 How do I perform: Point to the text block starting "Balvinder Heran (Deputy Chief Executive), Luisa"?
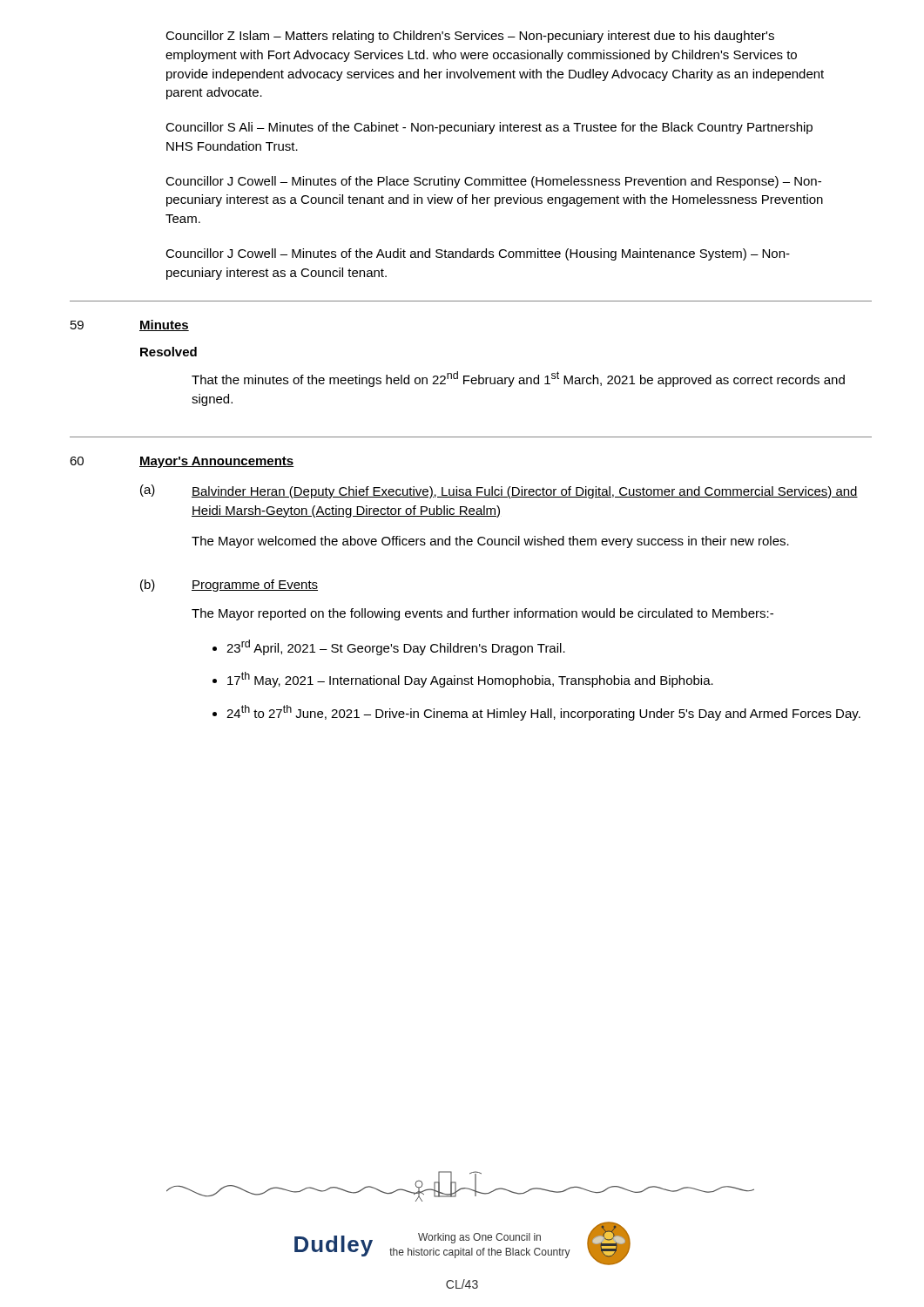(x=525, y=500)
